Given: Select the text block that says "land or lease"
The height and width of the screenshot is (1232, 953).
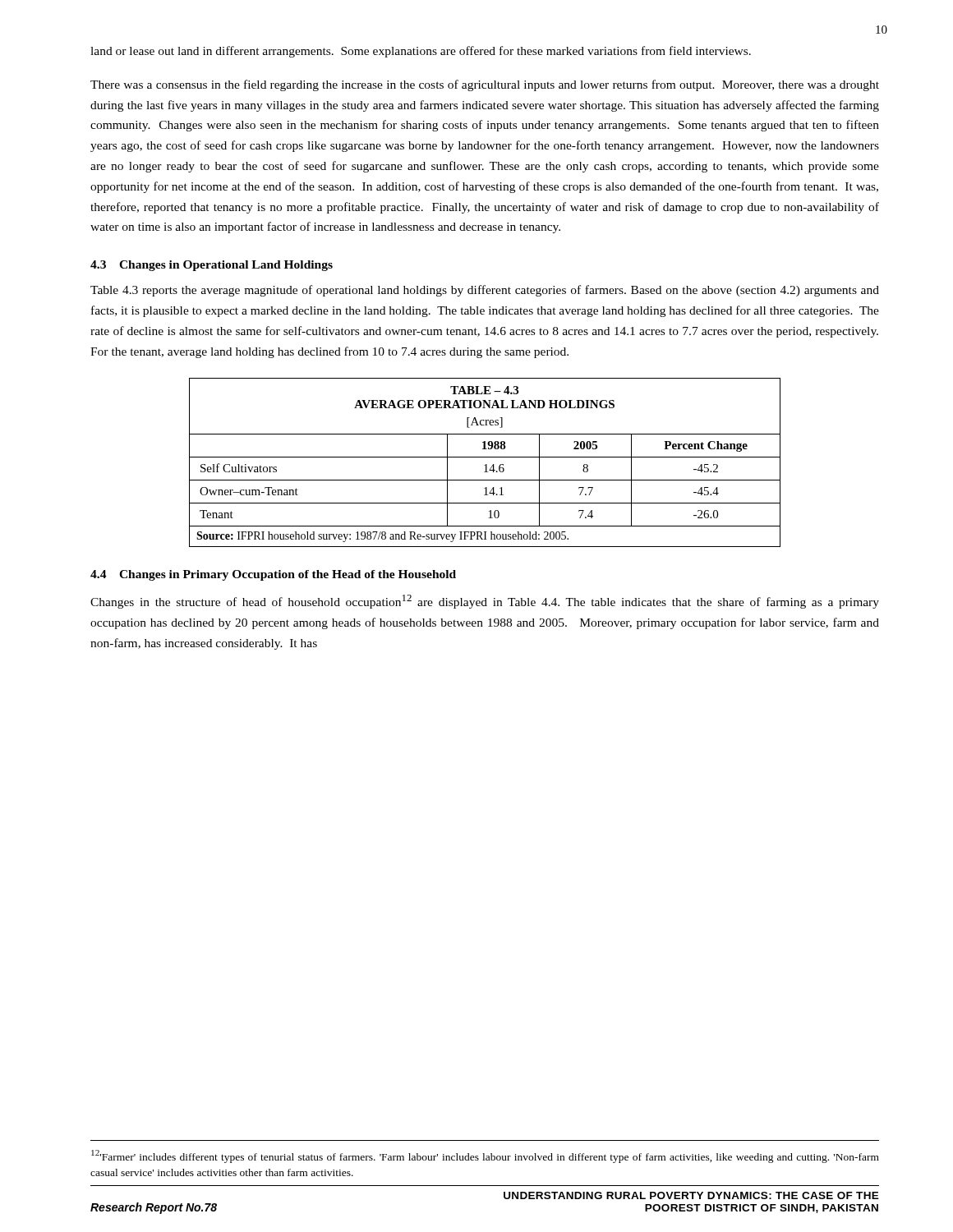Looking at the screenshot, I should (421, 51).
